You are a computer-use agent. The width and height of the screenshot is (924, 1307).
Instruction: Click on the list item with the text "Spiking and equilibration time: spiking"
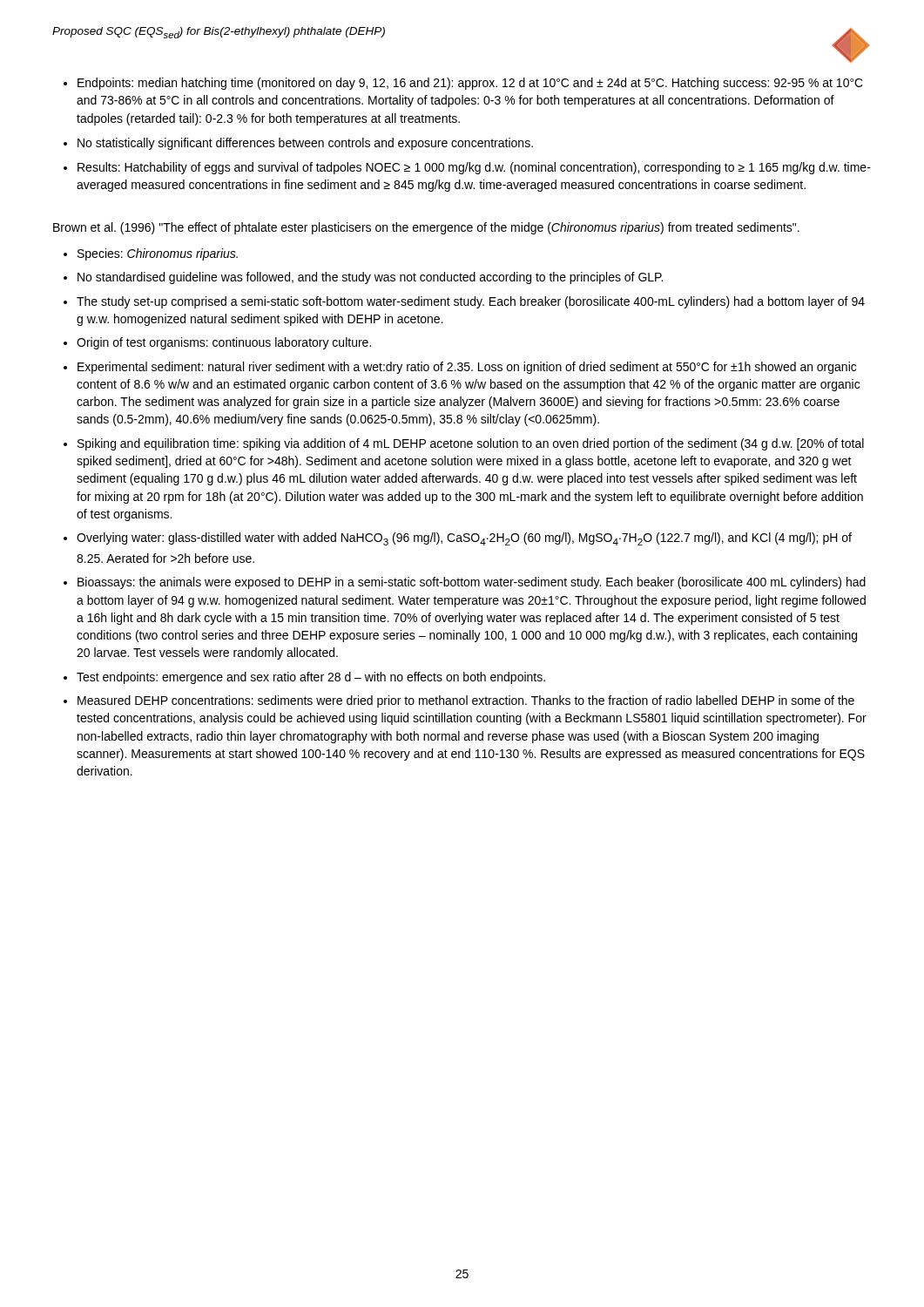(470, 479)
